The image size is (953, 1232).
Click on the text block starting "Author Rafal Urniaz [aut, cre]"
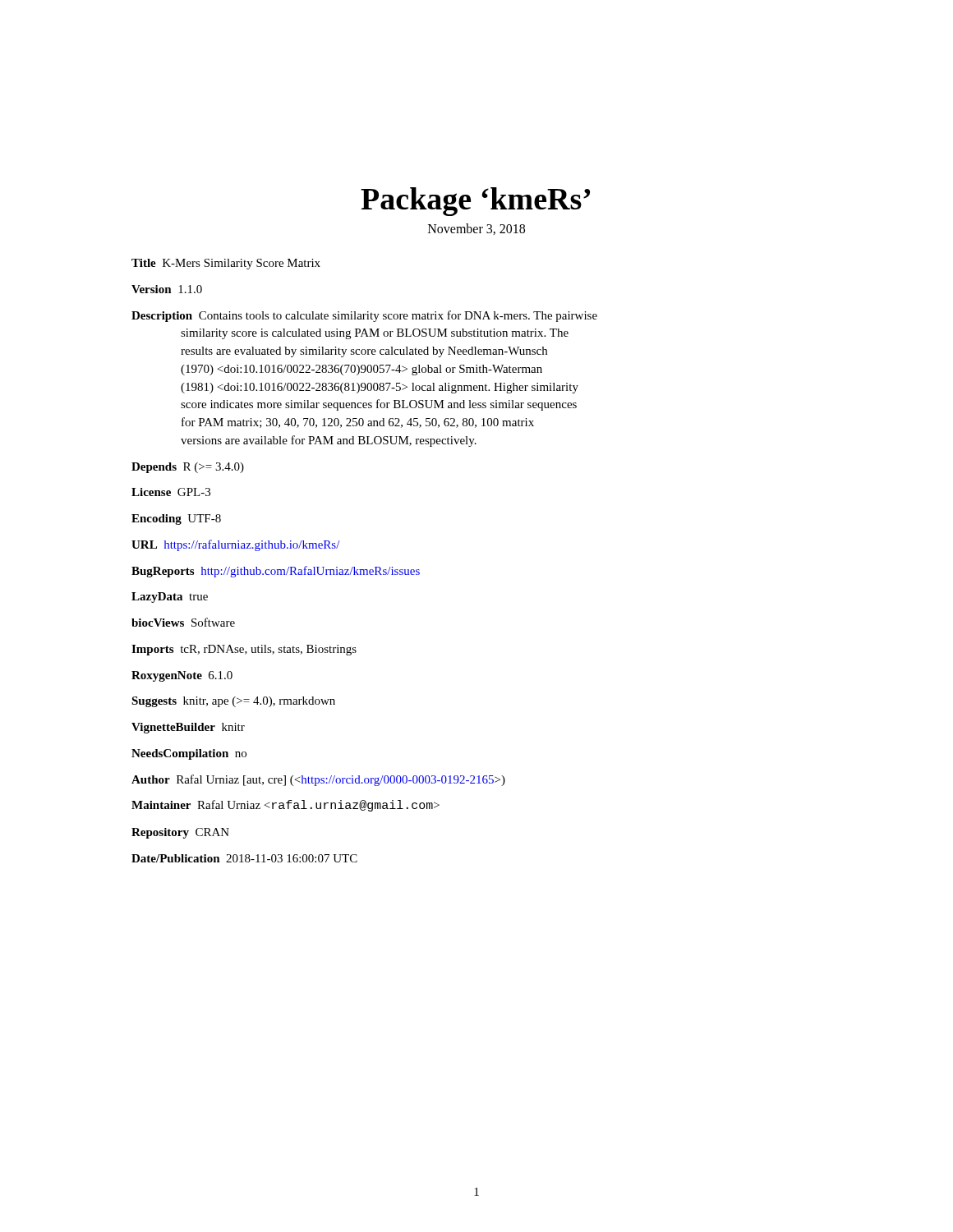[x=318, y=779]
